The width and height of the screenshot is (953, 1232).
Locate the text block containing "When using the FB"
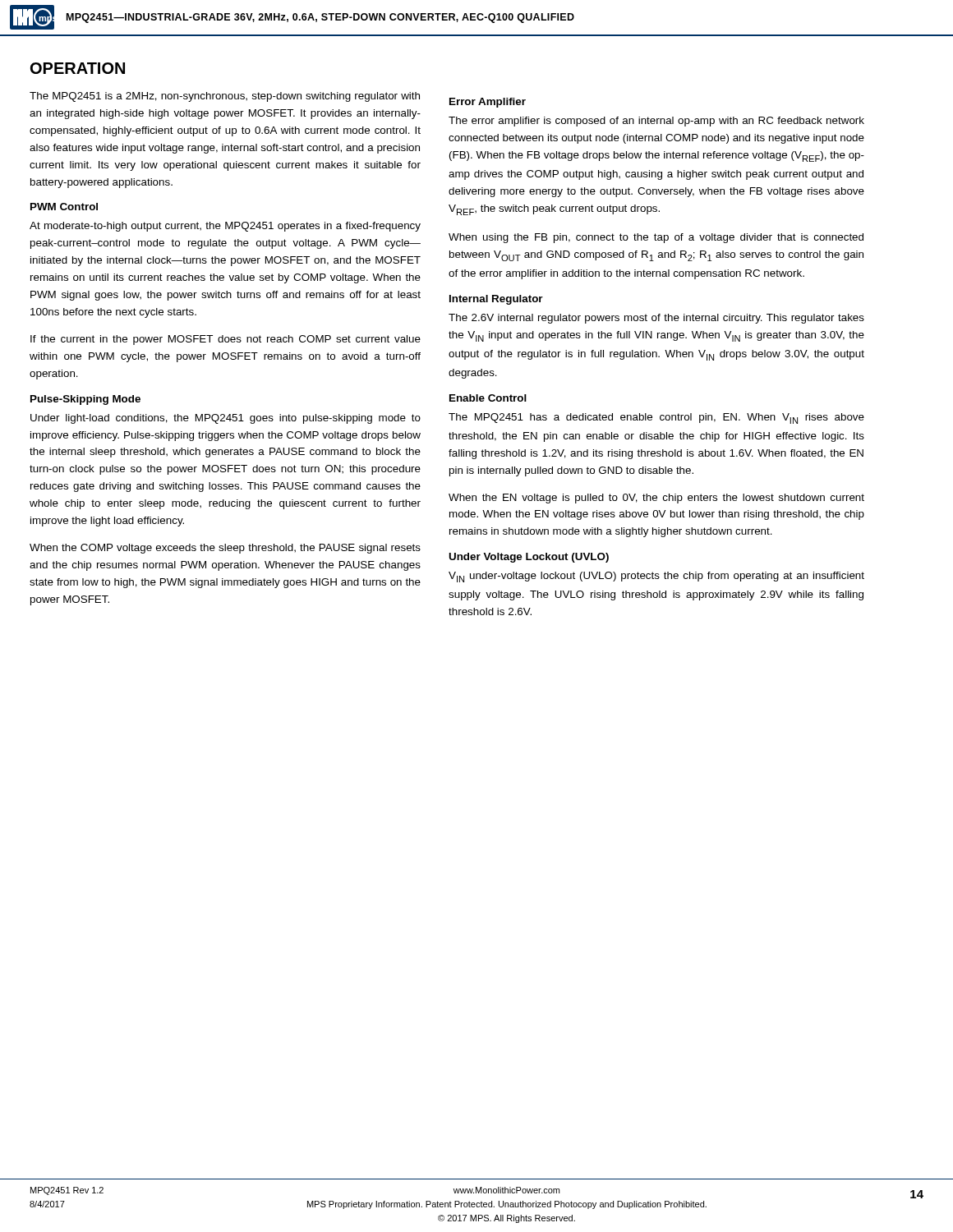coord(656,255)
